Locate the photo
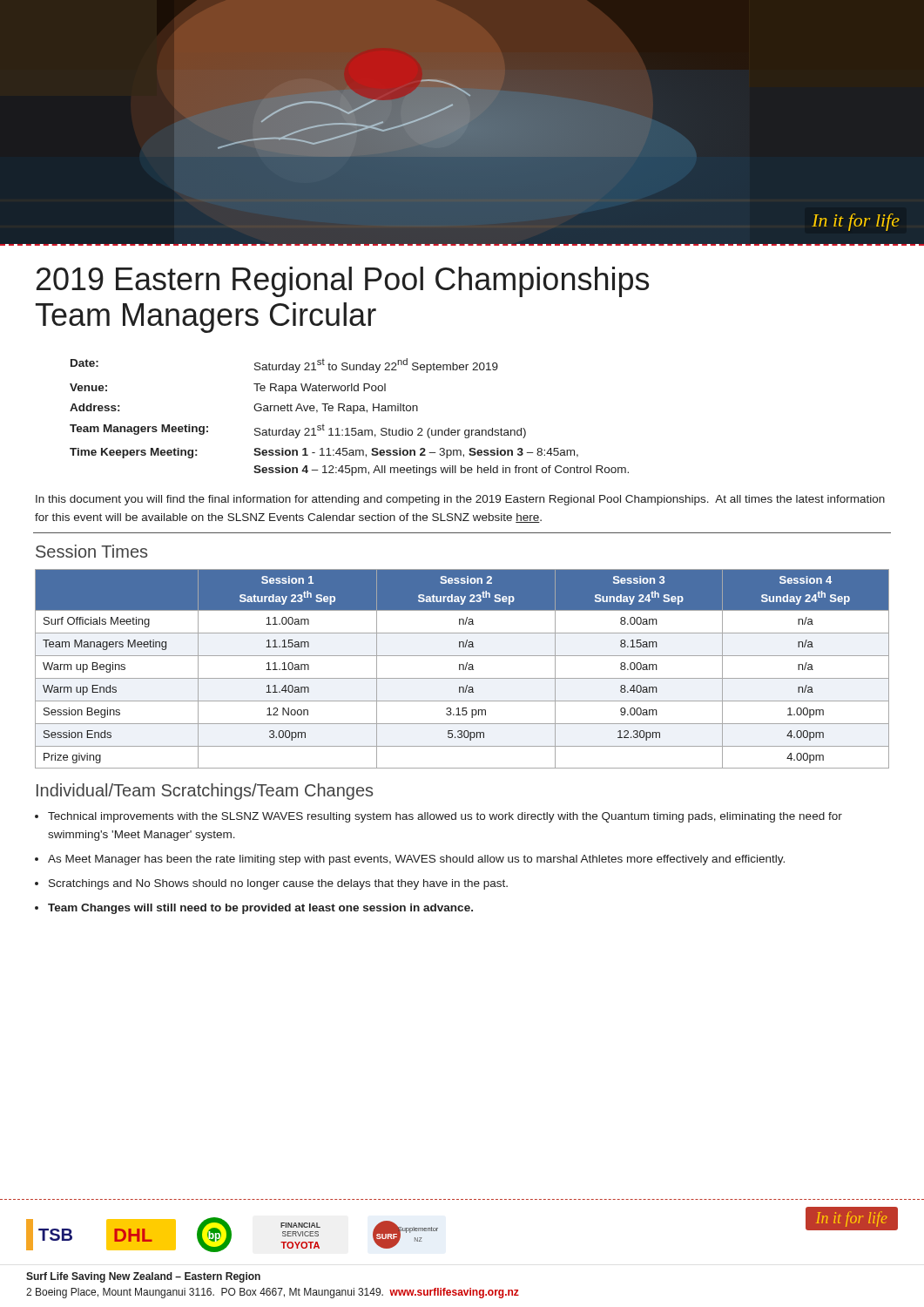This screenshot has width=924, height=1307. (462, 122)
